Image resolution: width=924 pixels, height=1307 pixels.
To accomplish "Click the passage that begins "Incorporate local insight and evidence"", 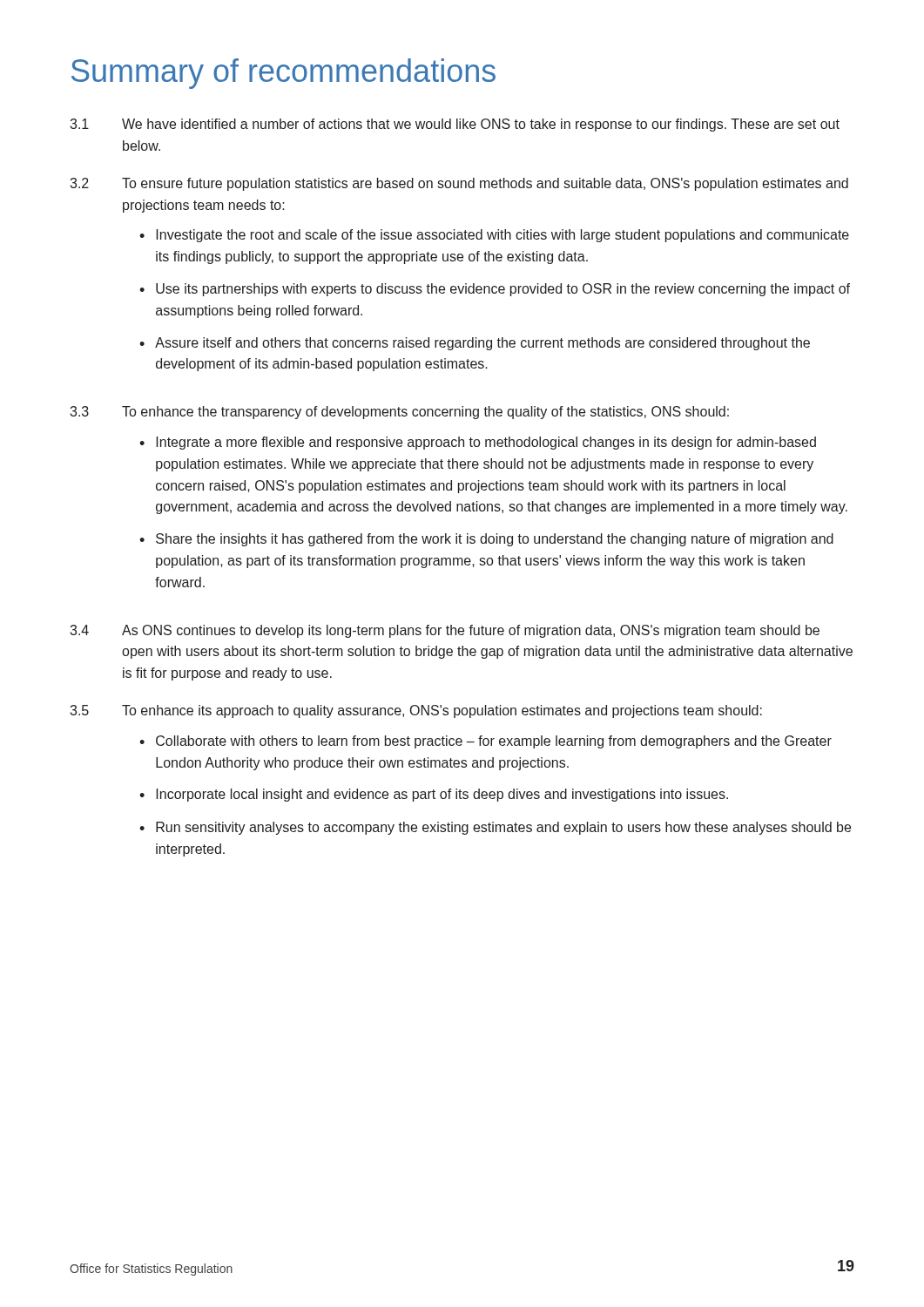I will pos(505,795).
